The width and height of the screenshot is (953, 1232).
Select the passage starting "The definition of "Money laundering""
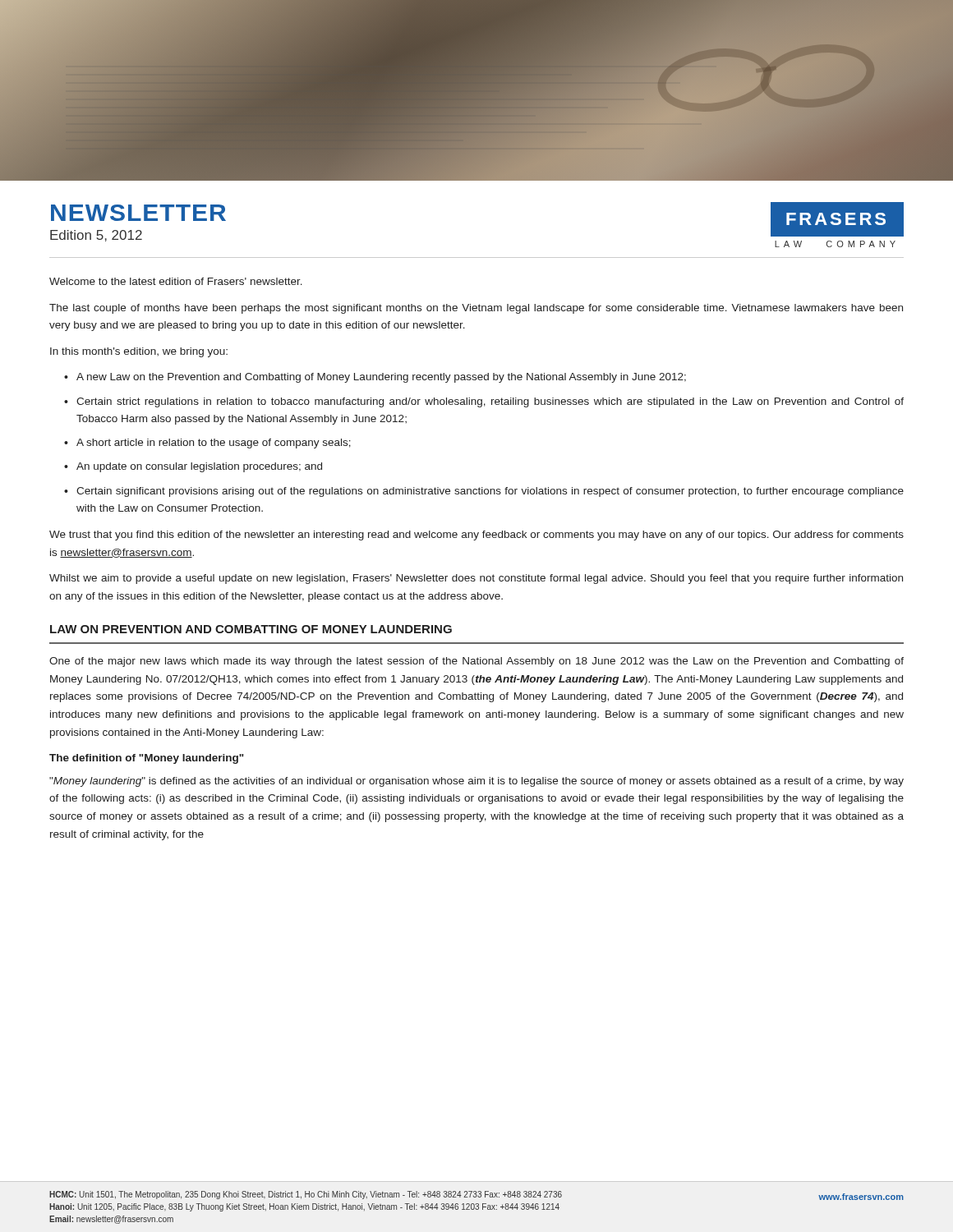147,758
